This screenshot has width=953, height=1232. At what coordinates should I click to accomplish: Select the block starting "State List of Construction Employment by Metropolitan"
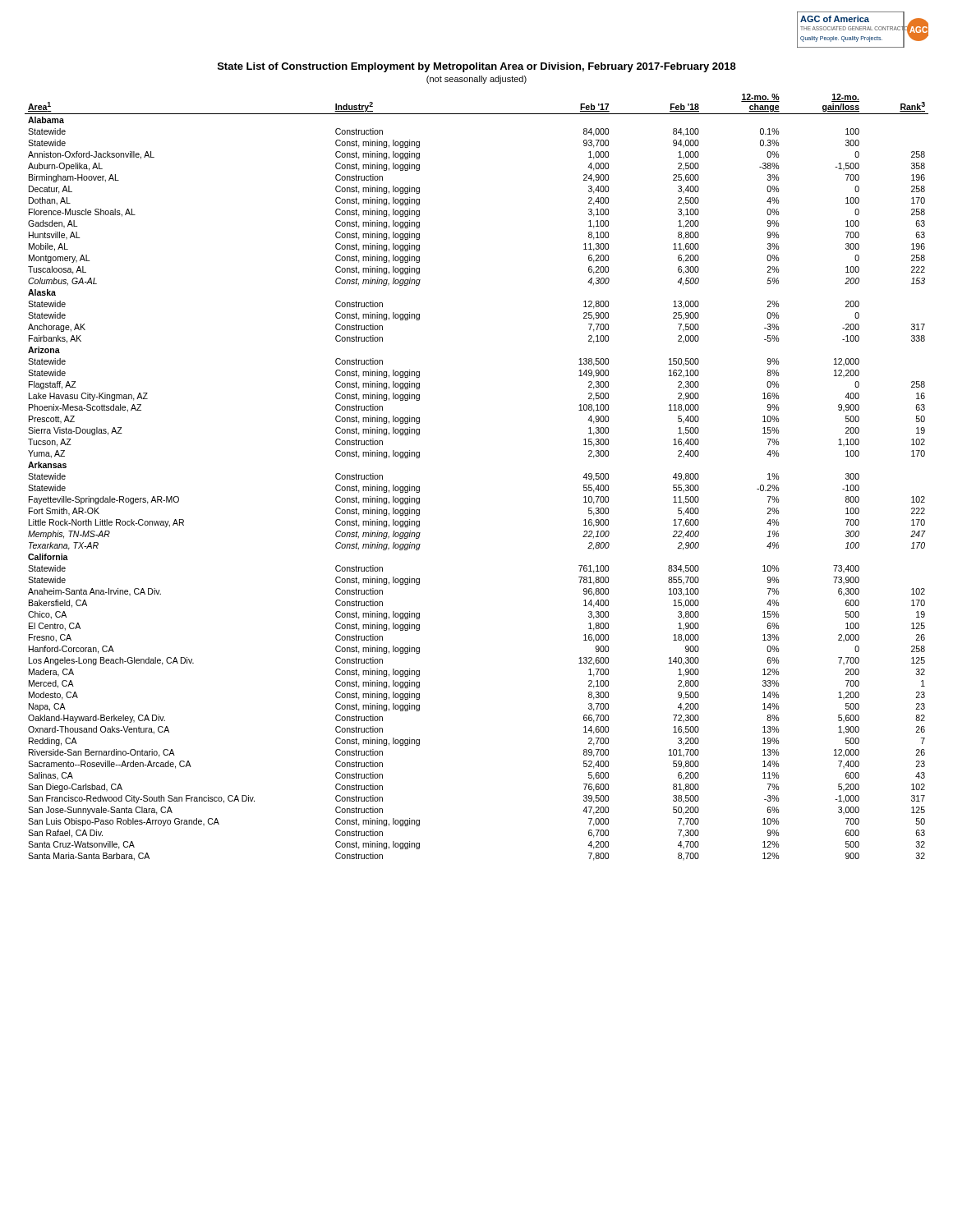pos(476,66)
